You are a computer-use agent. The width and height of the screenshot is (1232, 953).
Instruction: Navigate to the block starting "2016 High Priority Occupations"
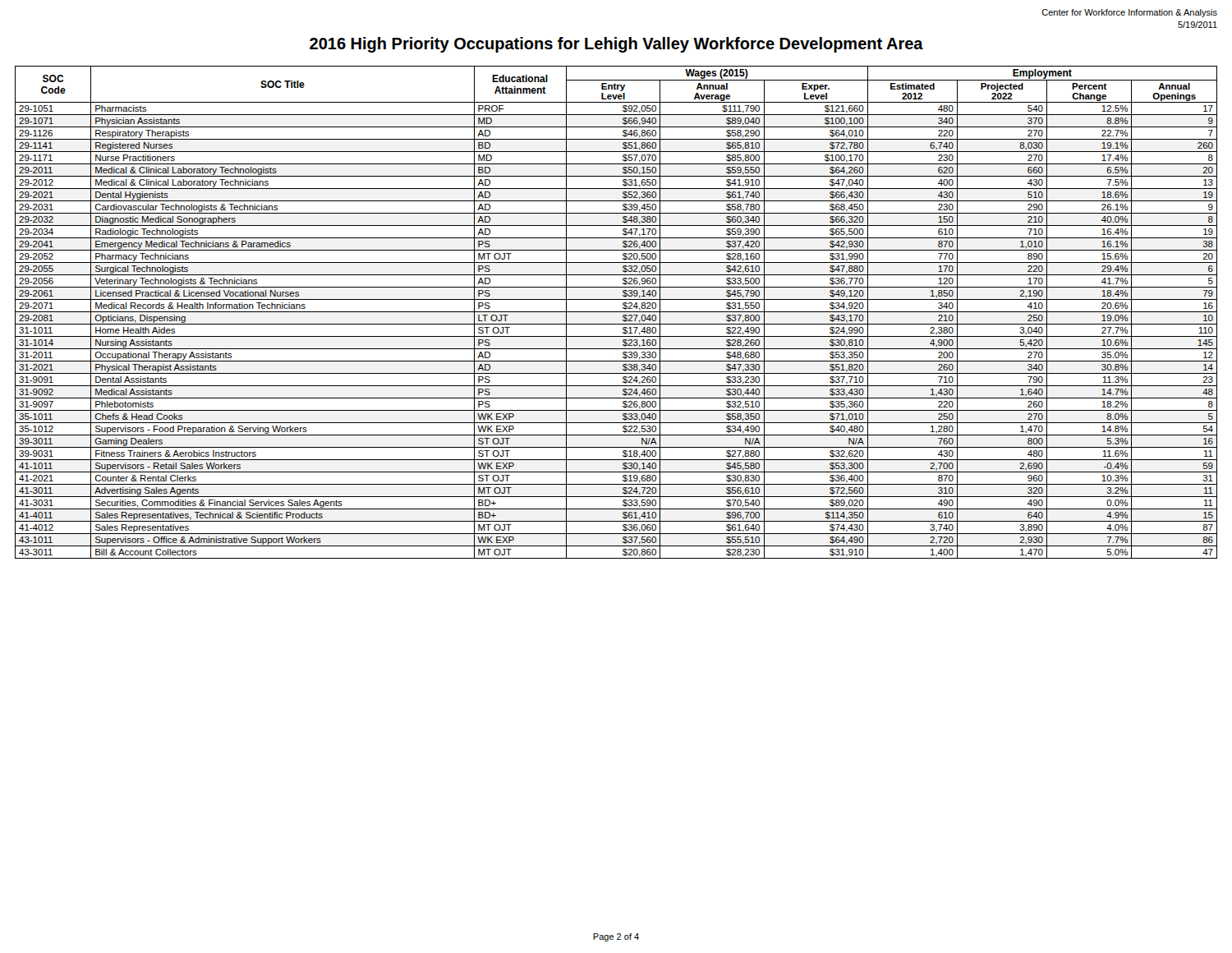pyautogui.click(x=616, y=44)
